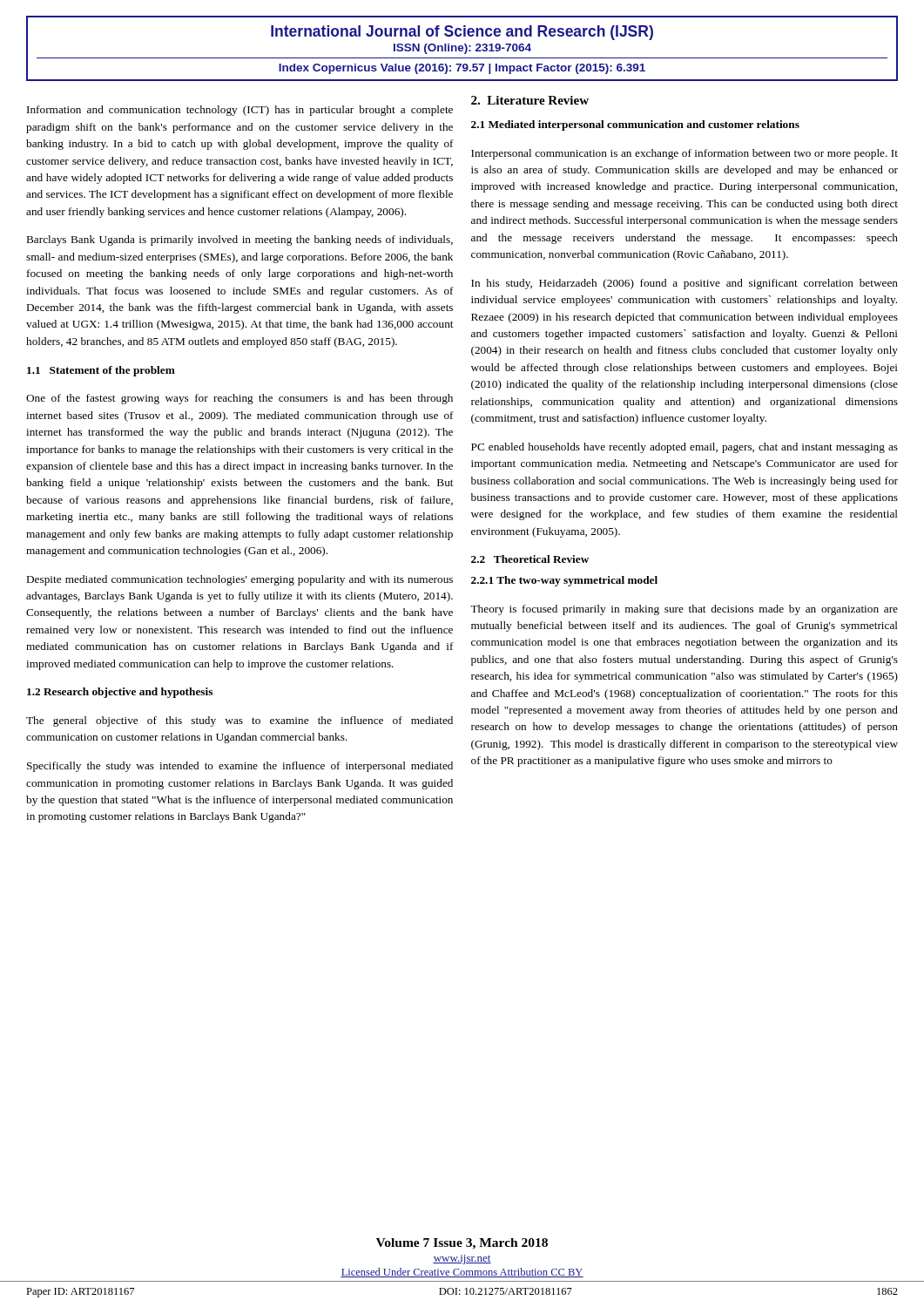This screenshot has width=924, height=1307.
Task: Point to the block beginning "Interpersonal communication is an"
Action: click(684, 203)
